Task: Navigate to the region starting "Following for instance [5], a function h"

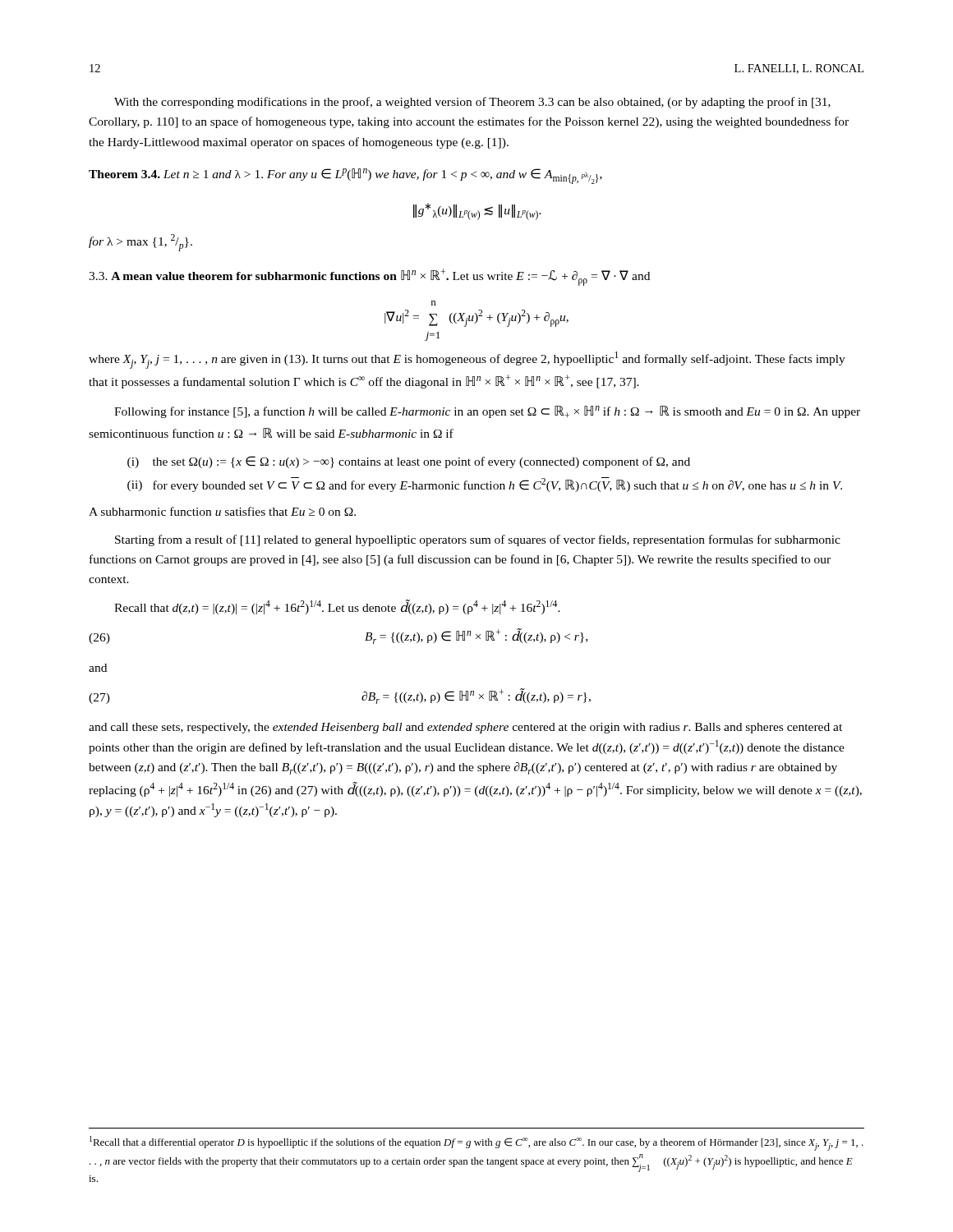Action: click(476, 422)
